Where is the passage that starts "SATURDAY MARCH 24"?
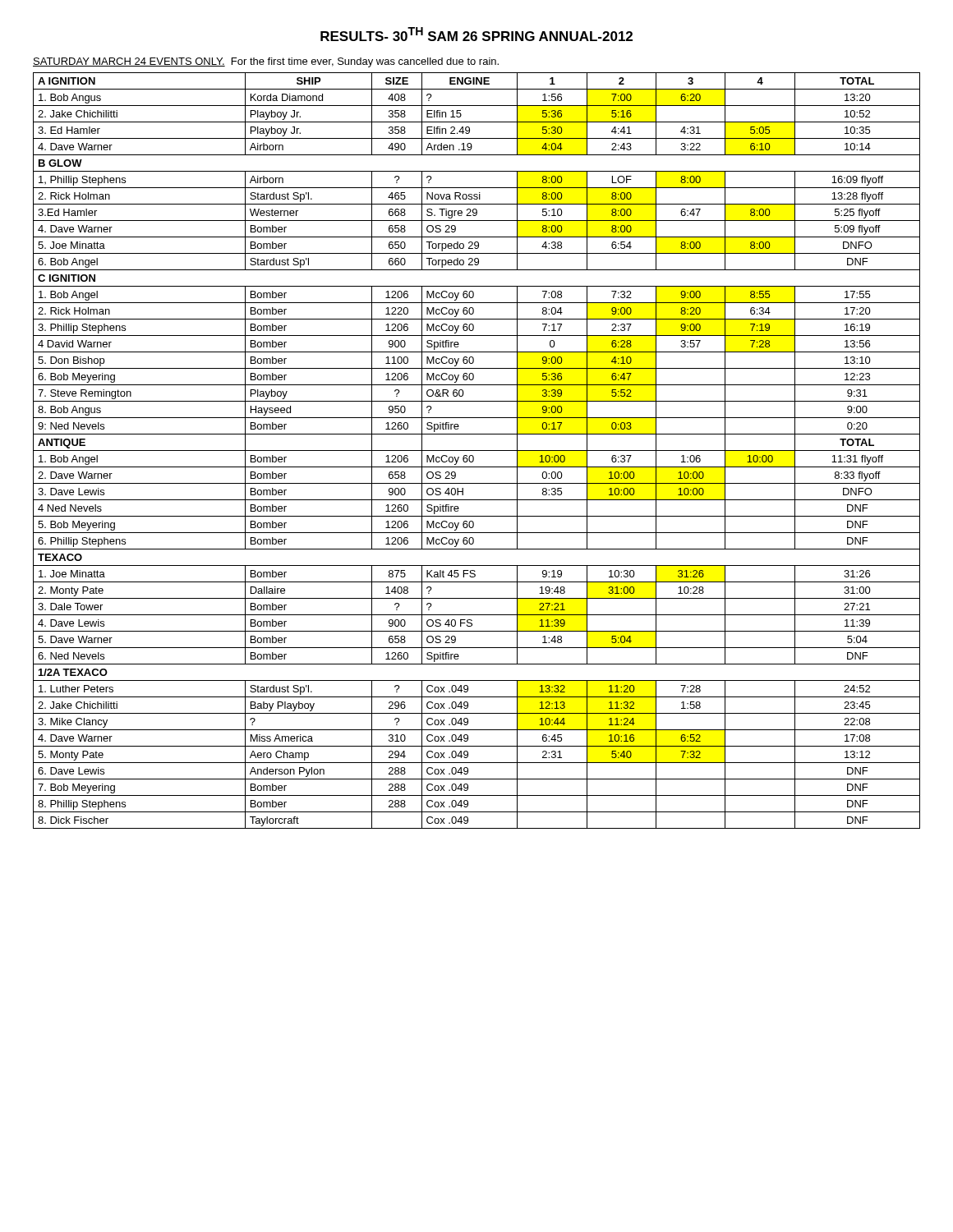 [266, 61]
